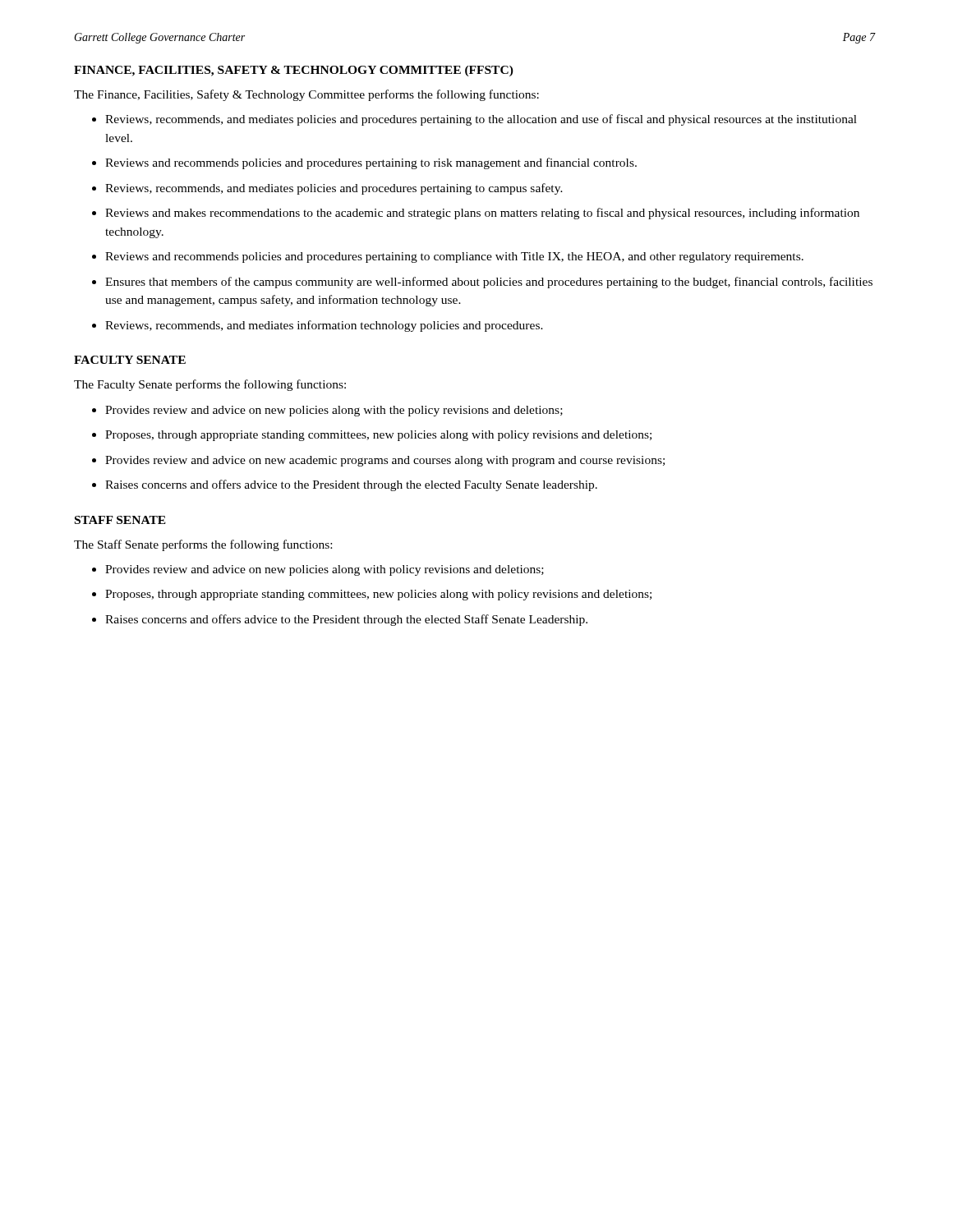Navigate to the region starting "FINANCE, FACILITIES, SAFETY & TECHNOLOGY COMMITTEE (FFSTC)"
The width and height of the screenshot is (953, 1232).
(294, 69)
